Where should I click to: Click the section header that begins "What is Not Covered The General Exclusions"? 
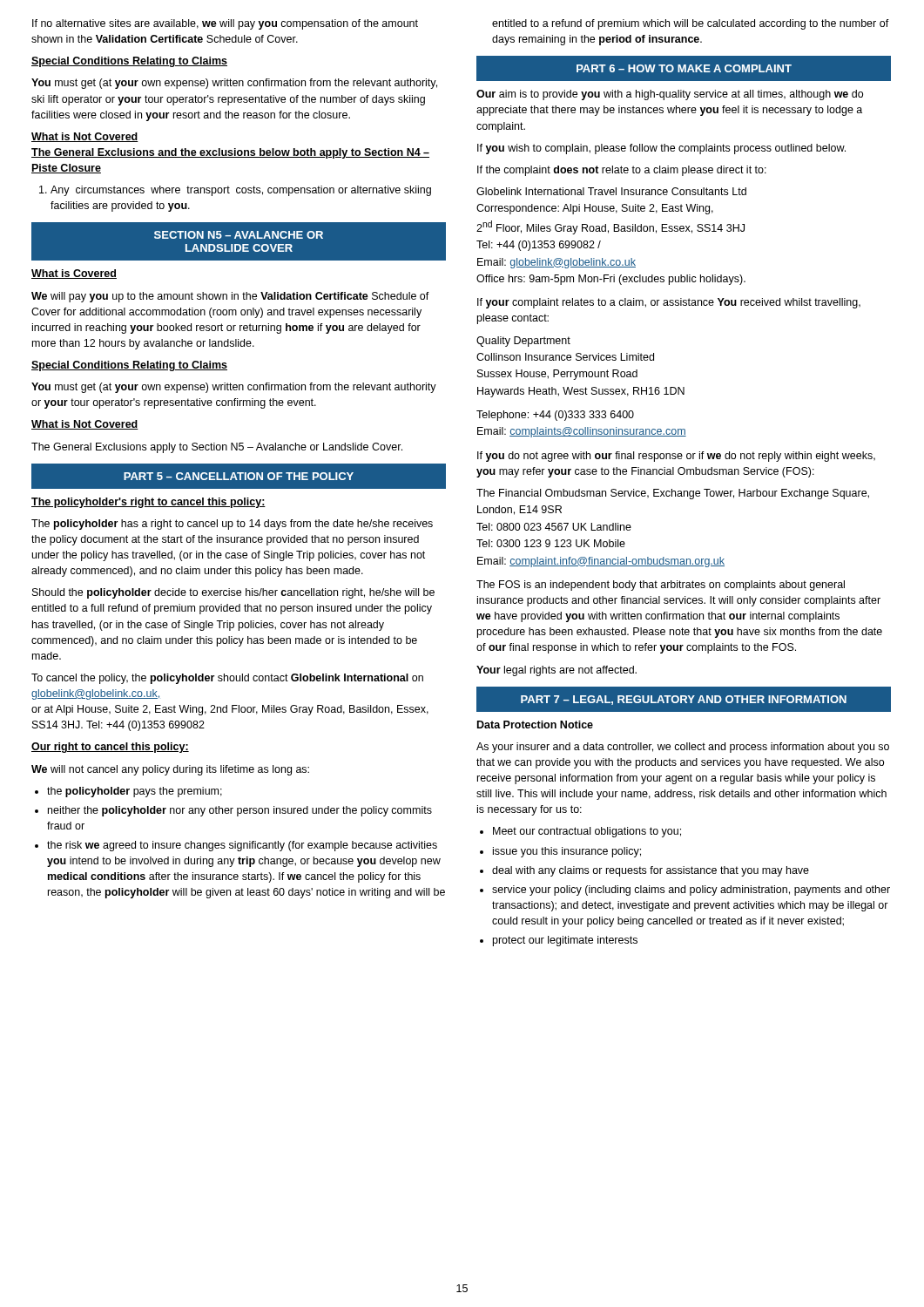(x=239, y=152)
